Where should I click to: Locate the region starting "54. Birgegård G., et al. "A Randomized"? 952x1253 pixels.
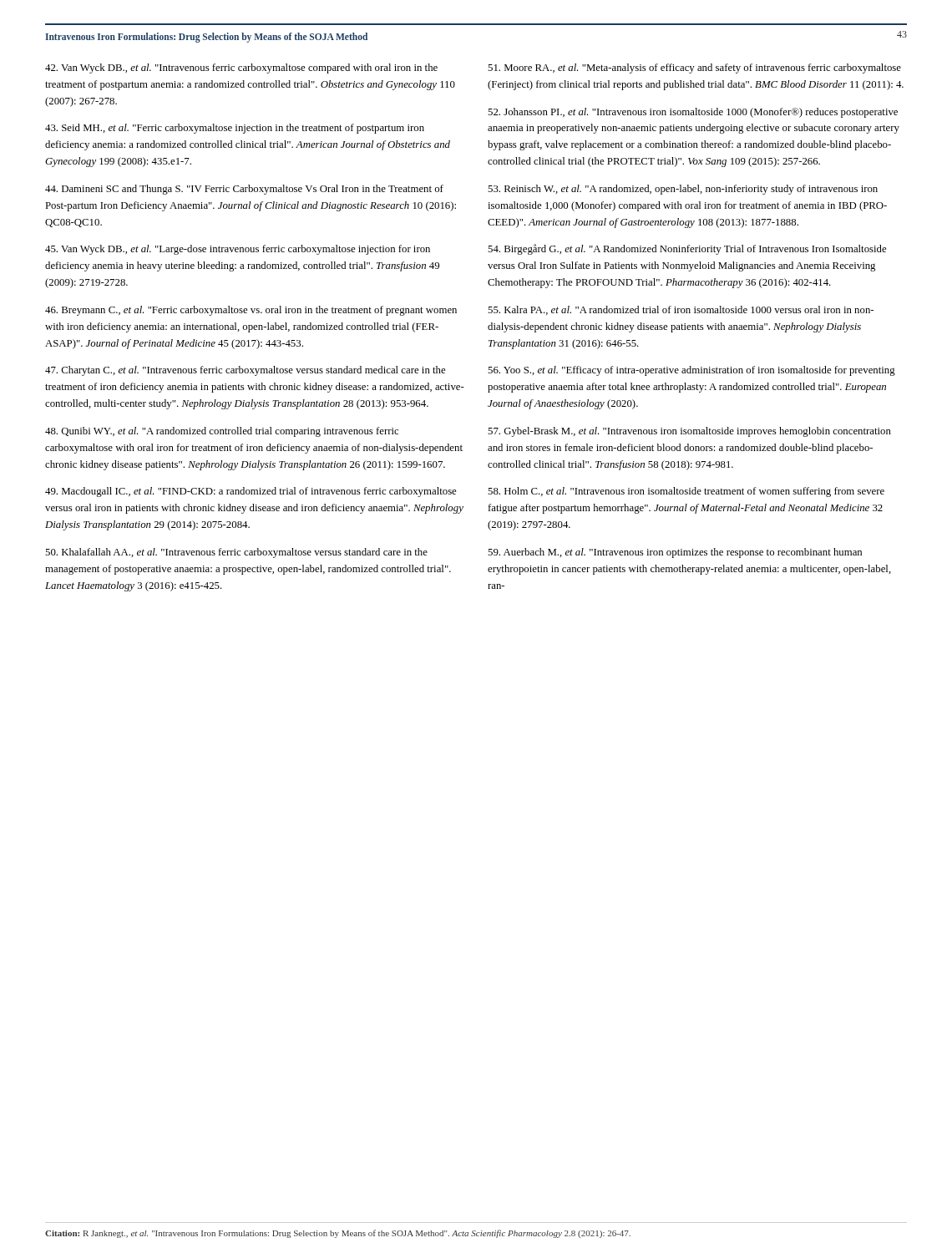(687, 266)
